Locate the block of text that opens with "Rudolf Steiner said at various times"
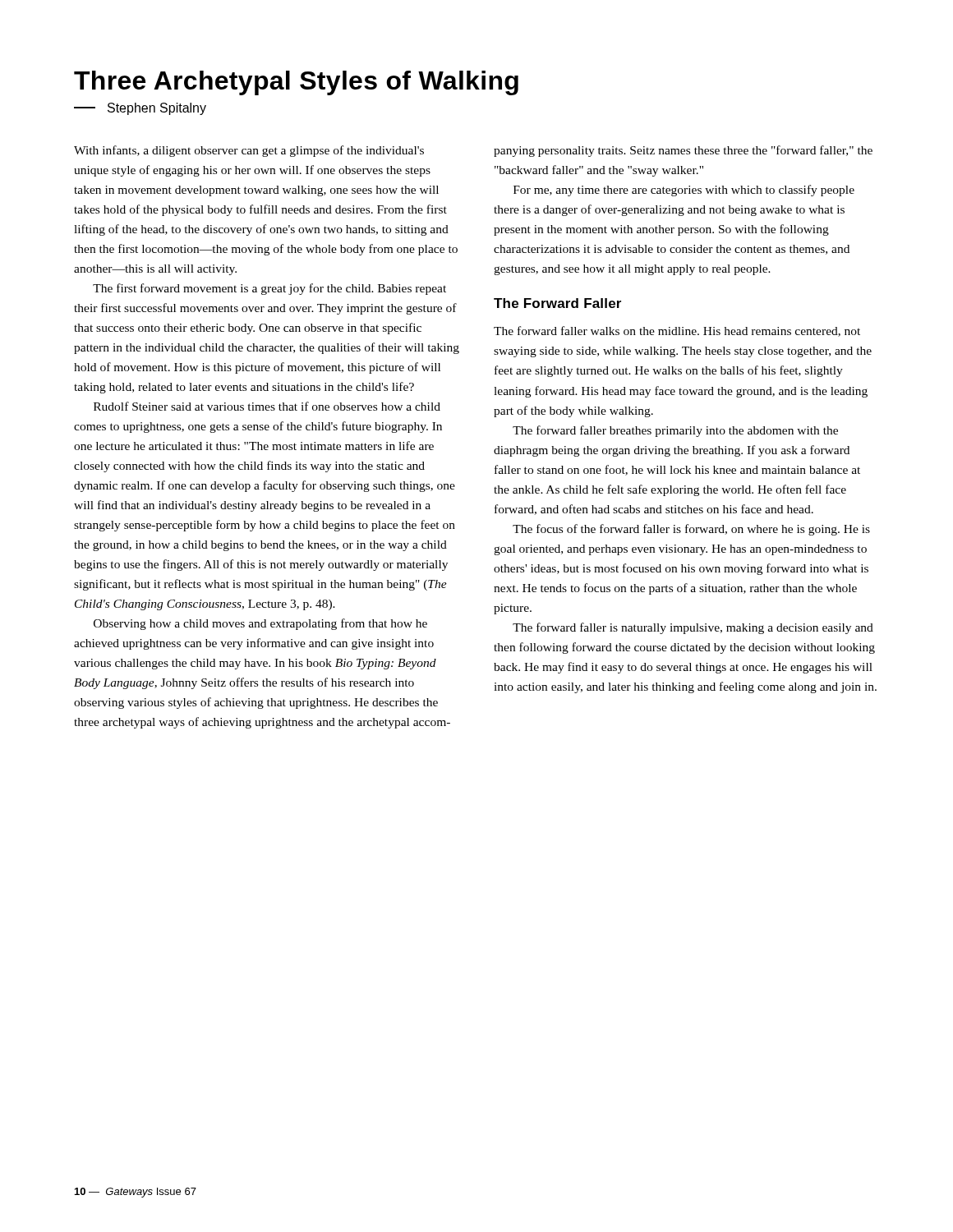The image size is (953, 1232). [267, 505]
